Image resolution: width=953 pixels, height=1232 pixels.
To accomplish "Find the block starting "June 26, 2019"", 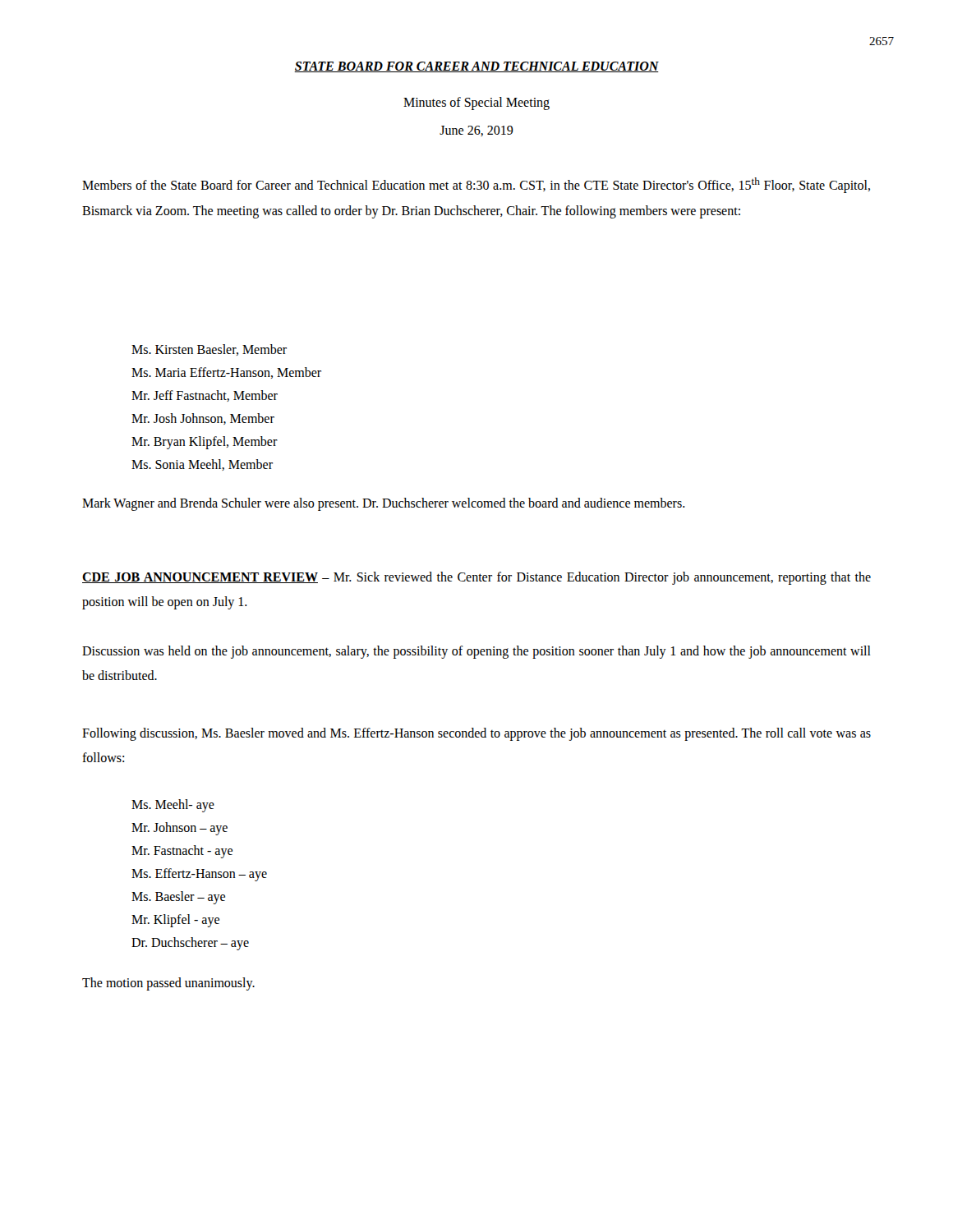I will [x=476, y=130].
